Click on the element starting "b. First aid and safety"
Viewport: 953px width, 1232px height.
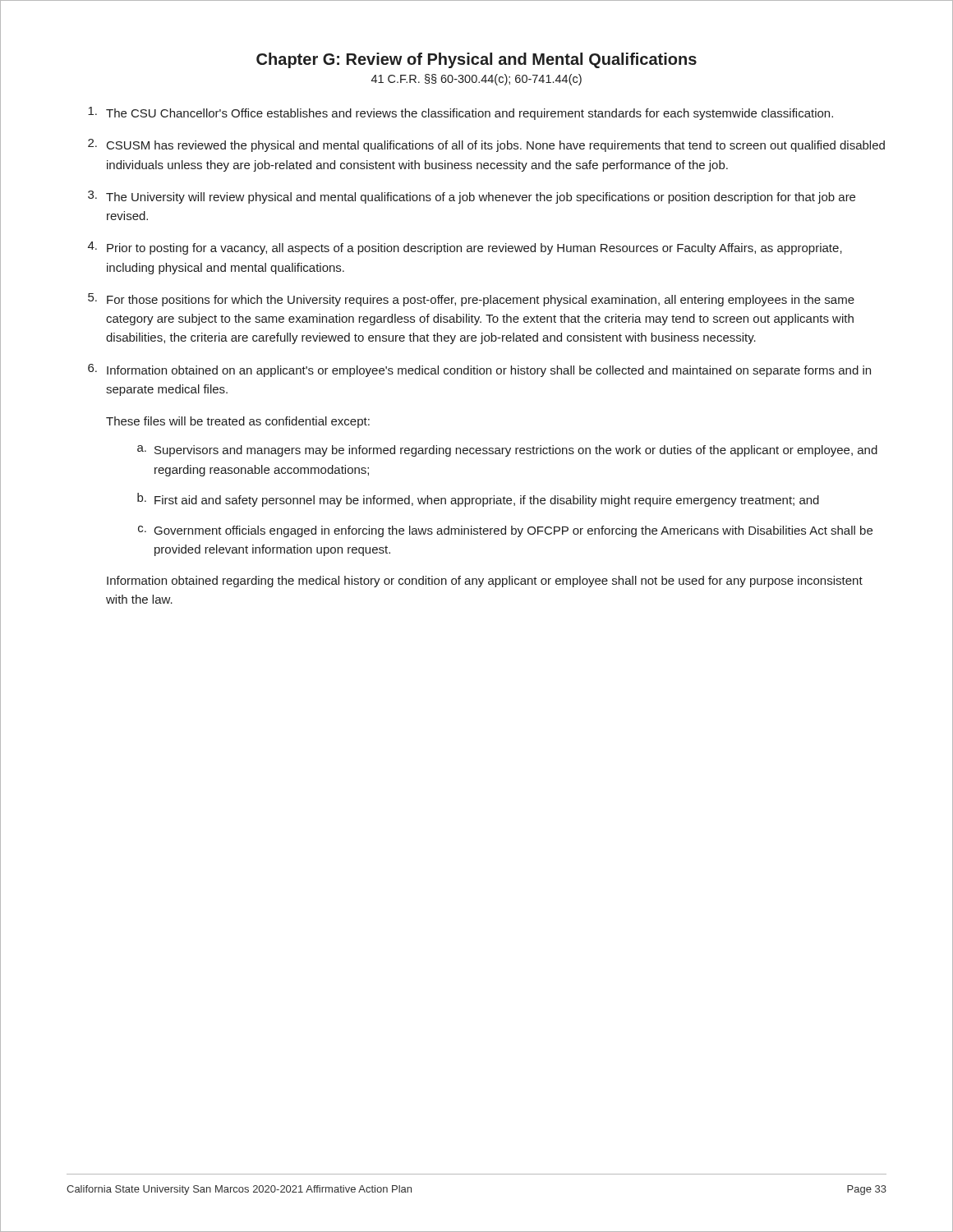pos(504,500)
